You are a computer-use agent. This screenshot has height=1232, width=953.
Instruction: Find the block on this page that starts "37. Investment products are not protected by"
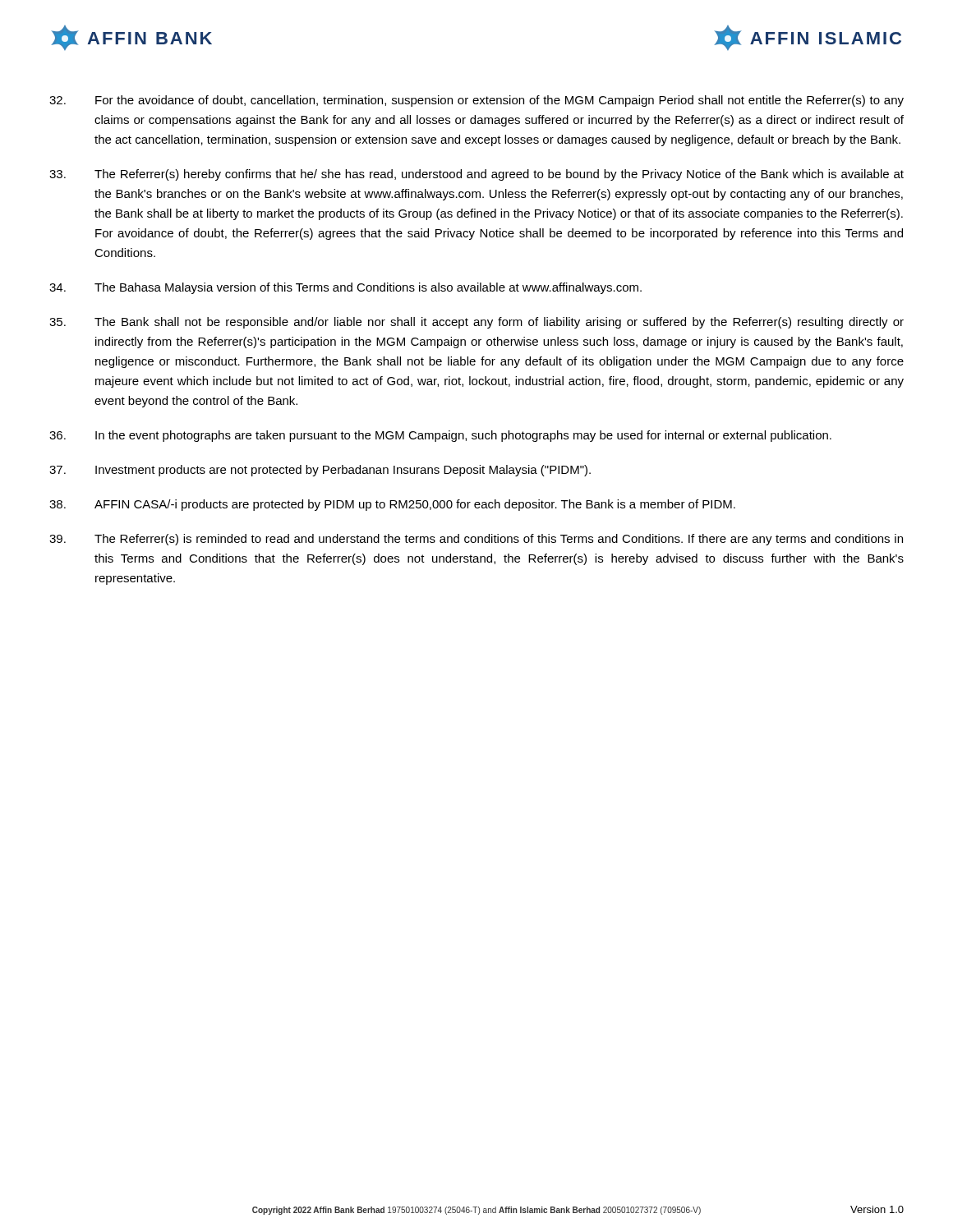point(476,470)
